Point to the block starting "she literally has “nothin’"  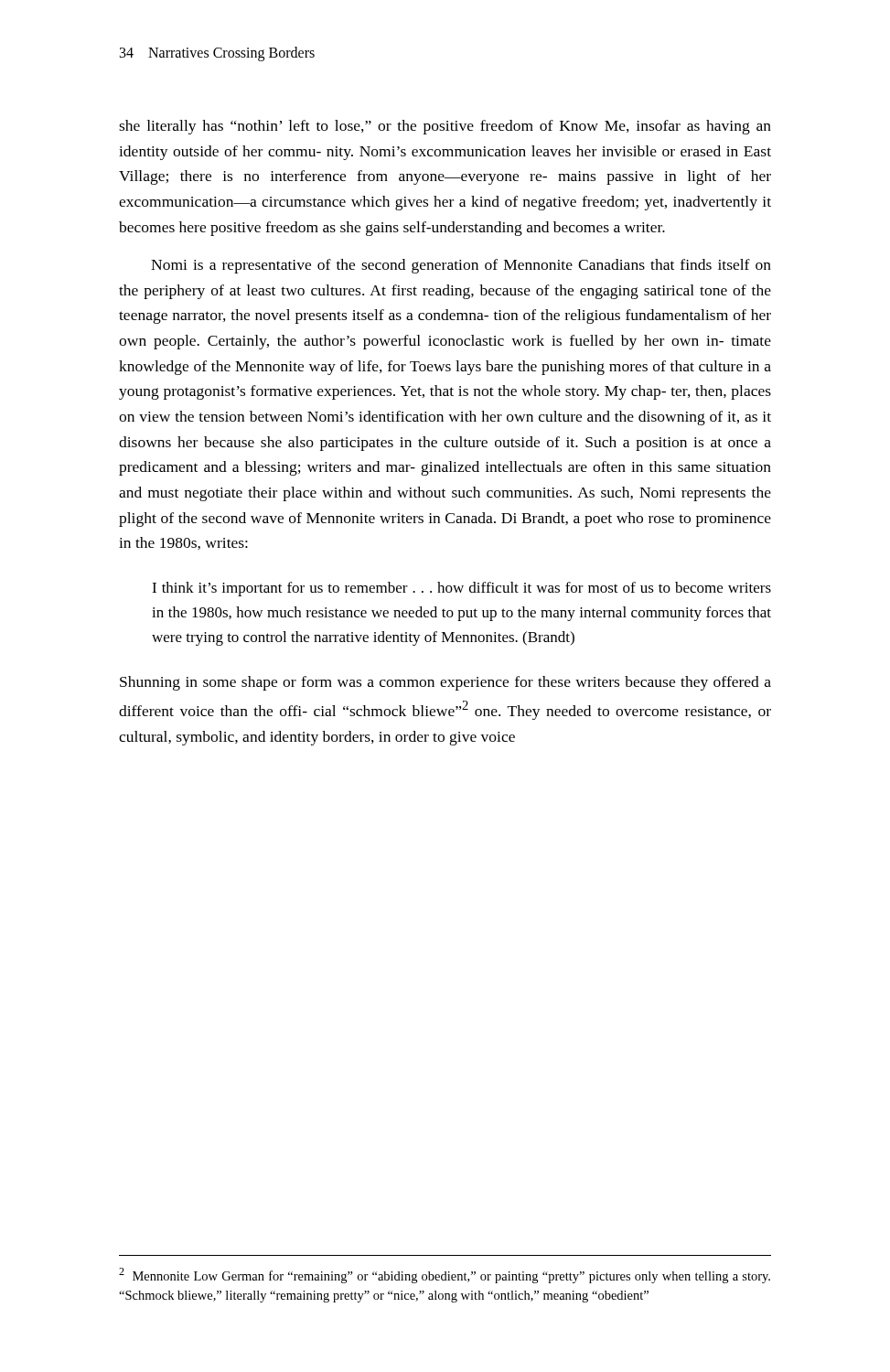pyautogui.click(x=445, y=177)
